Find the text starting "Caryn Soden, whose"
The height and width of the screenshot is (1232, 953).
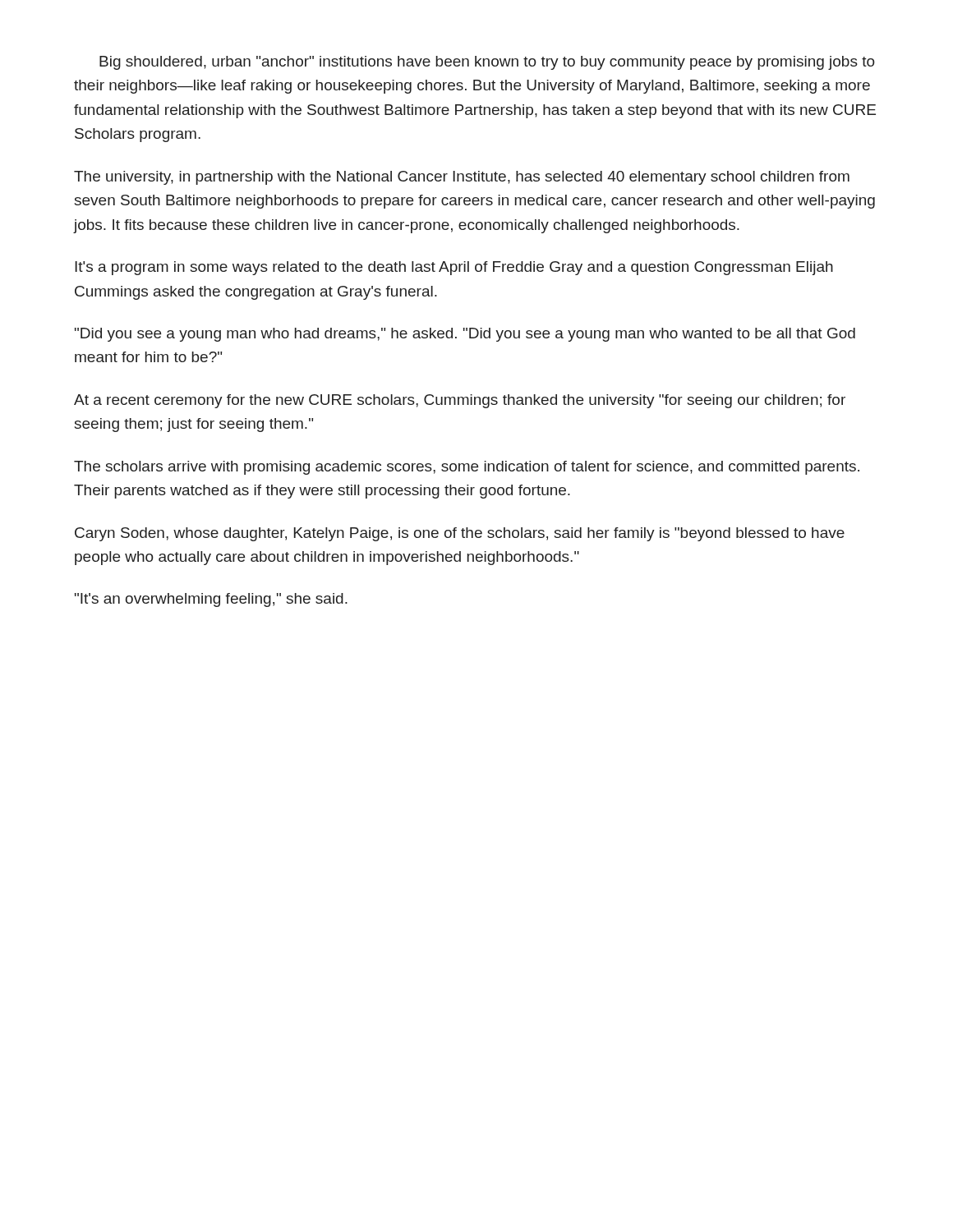459,544
